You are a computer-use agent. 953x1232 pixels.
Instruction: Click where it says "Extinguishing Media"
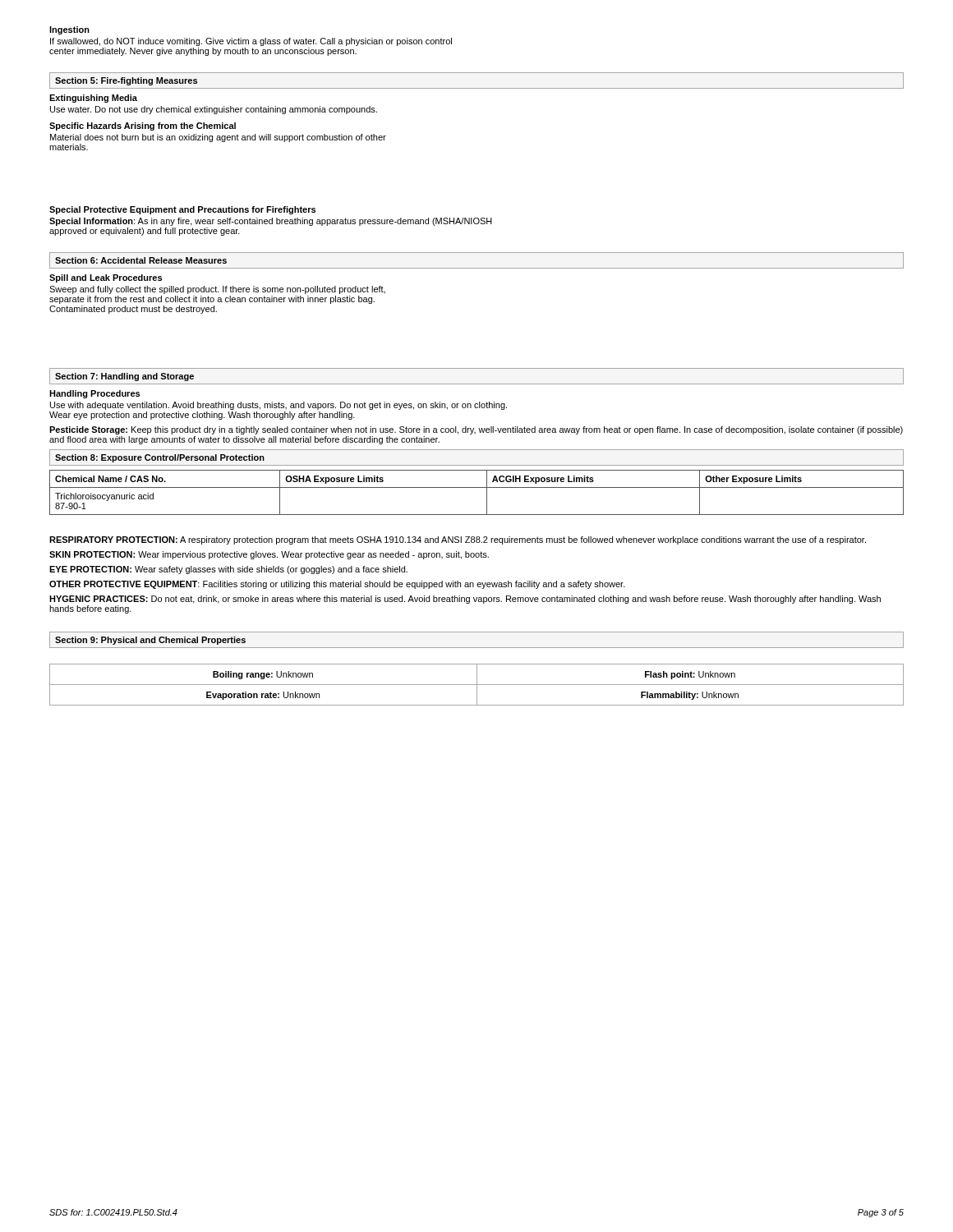93,98
